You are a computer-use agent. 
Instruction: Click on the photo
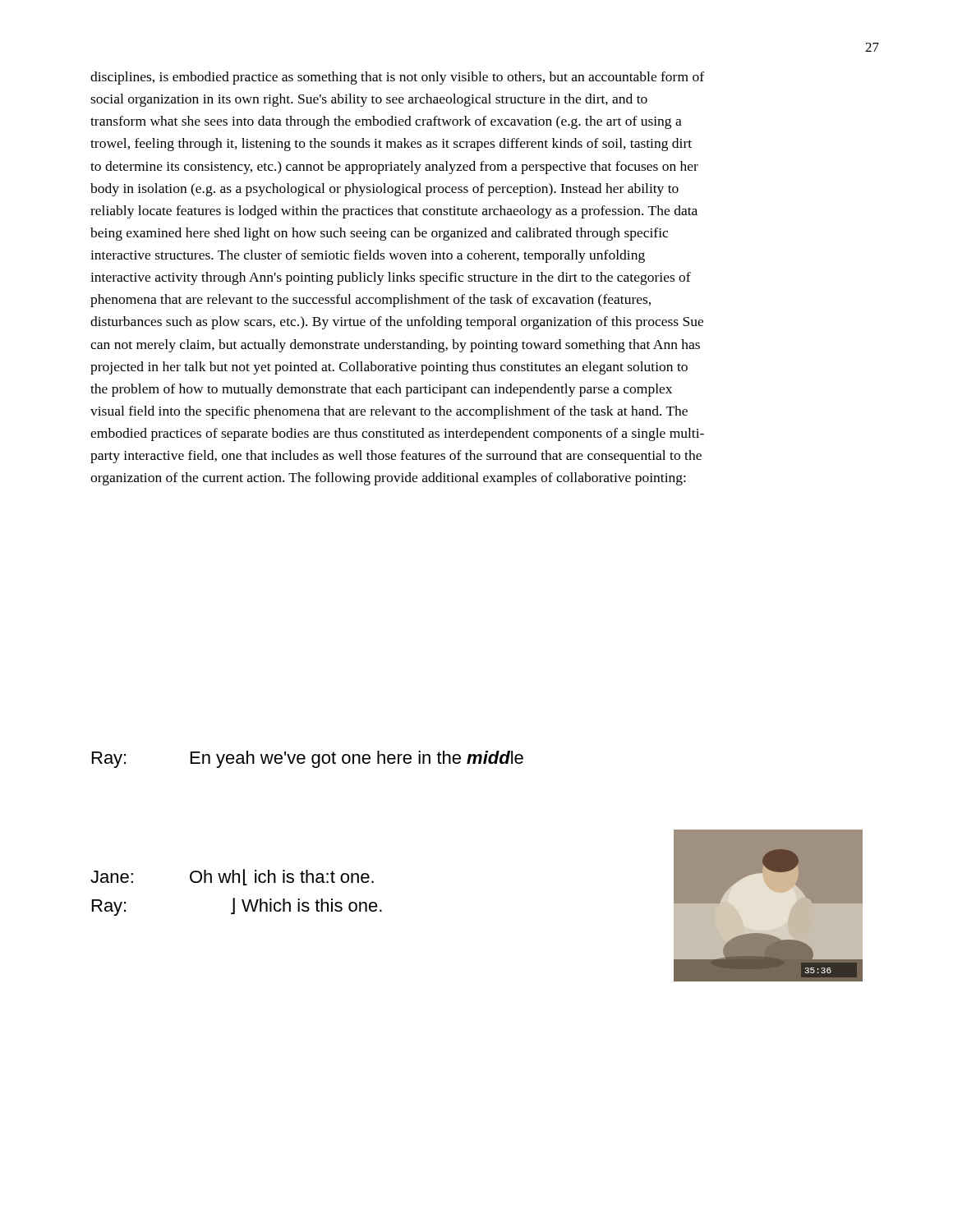(x=768, y=906)
